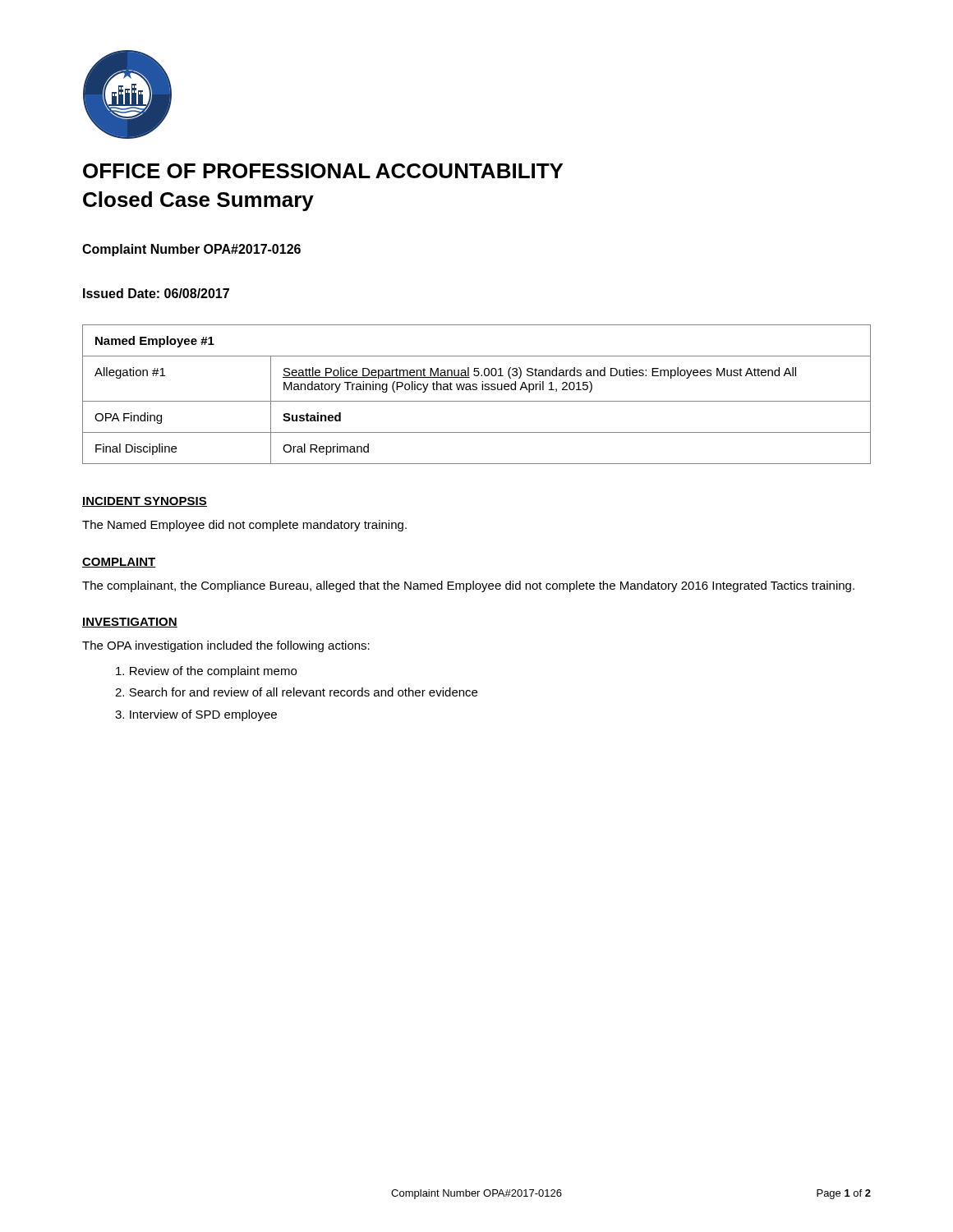The image size is (953, 1232).
Task: Click on the text block containing "The Named Employee did not complete mandatory"
Action: [245, 524]
